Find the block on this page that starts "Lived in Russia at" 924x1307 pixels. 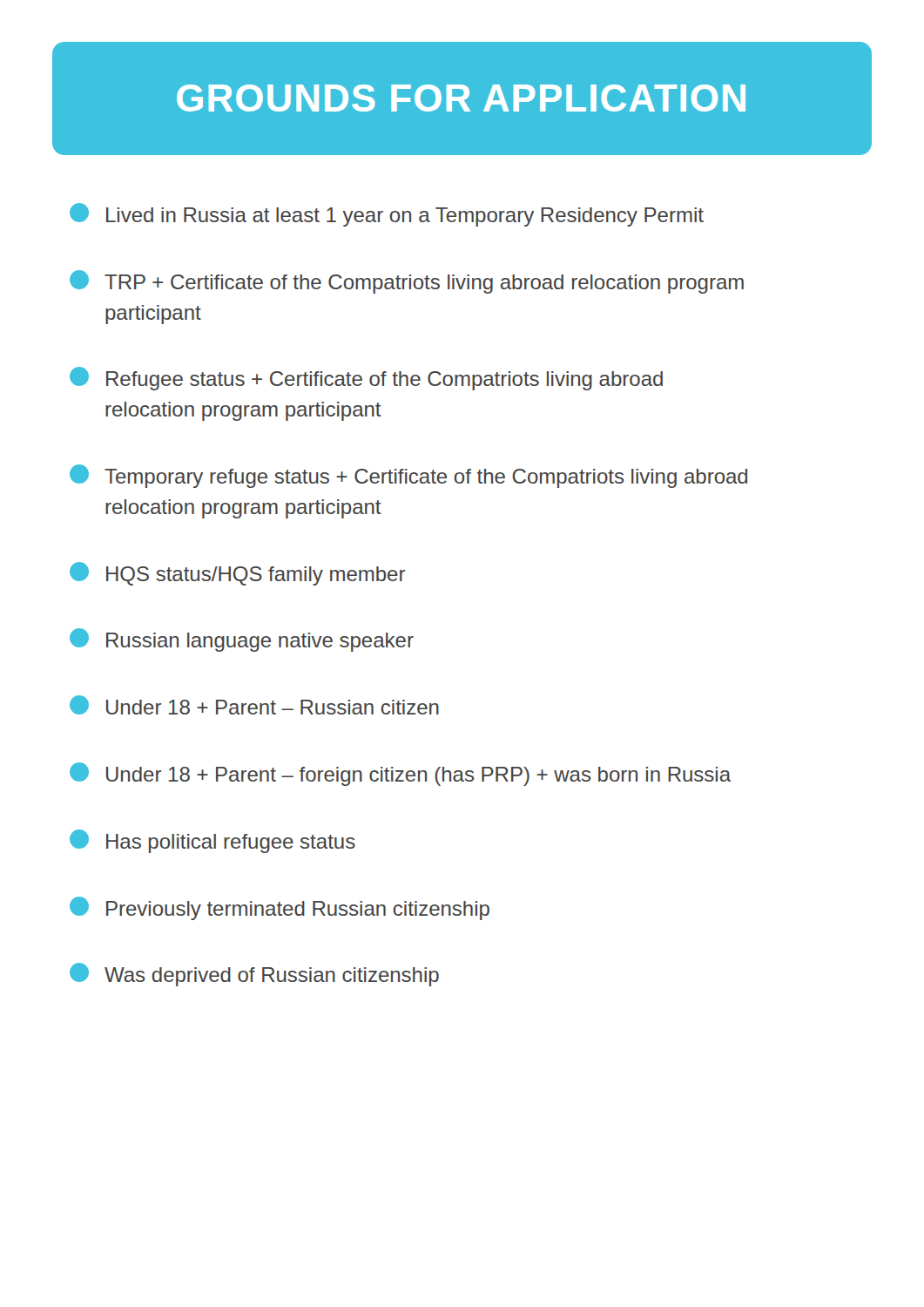coord(387,216)
